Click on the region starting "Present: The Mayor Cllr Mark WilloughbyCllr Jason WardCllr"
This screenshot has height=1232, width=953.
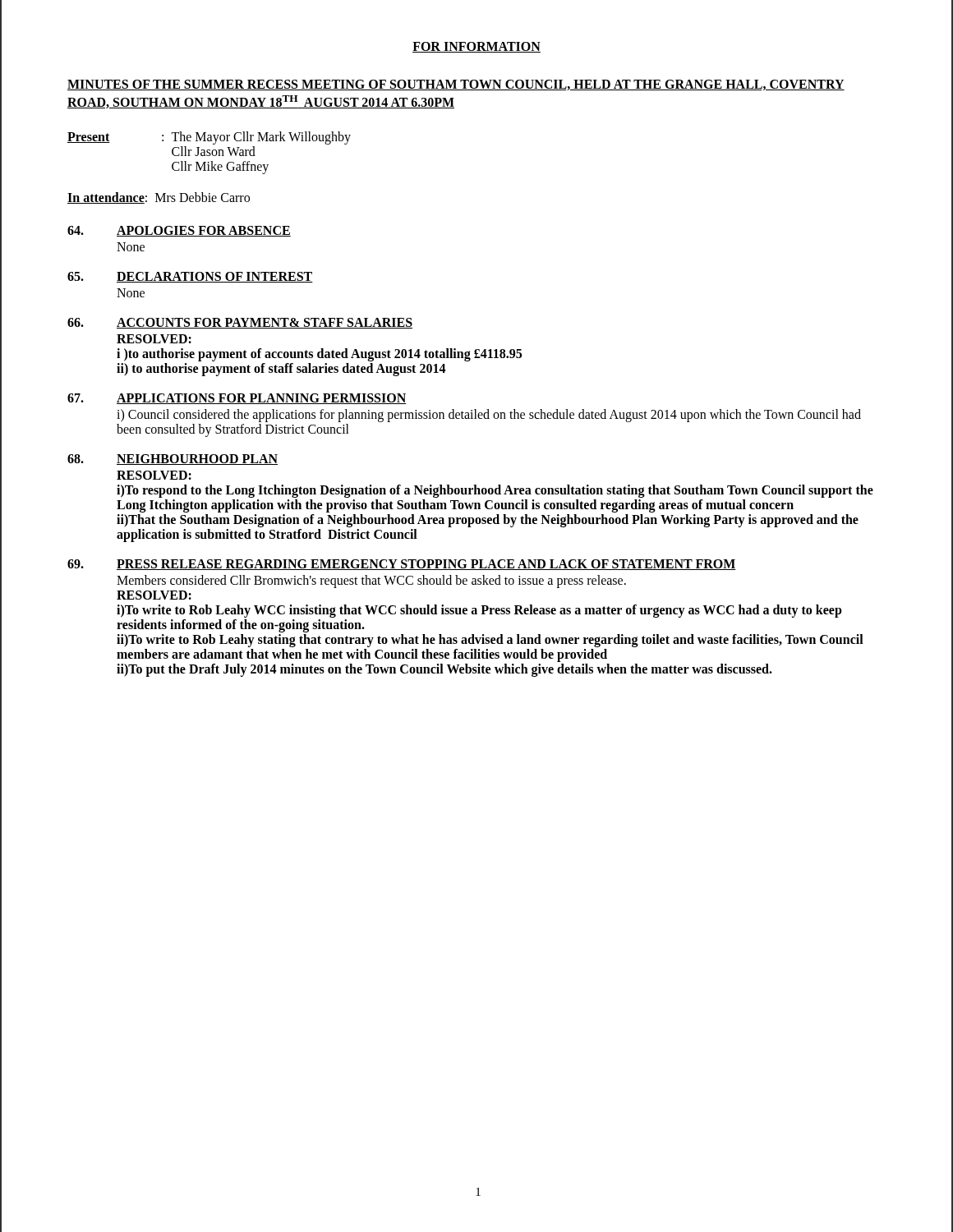tap(209, 152)
